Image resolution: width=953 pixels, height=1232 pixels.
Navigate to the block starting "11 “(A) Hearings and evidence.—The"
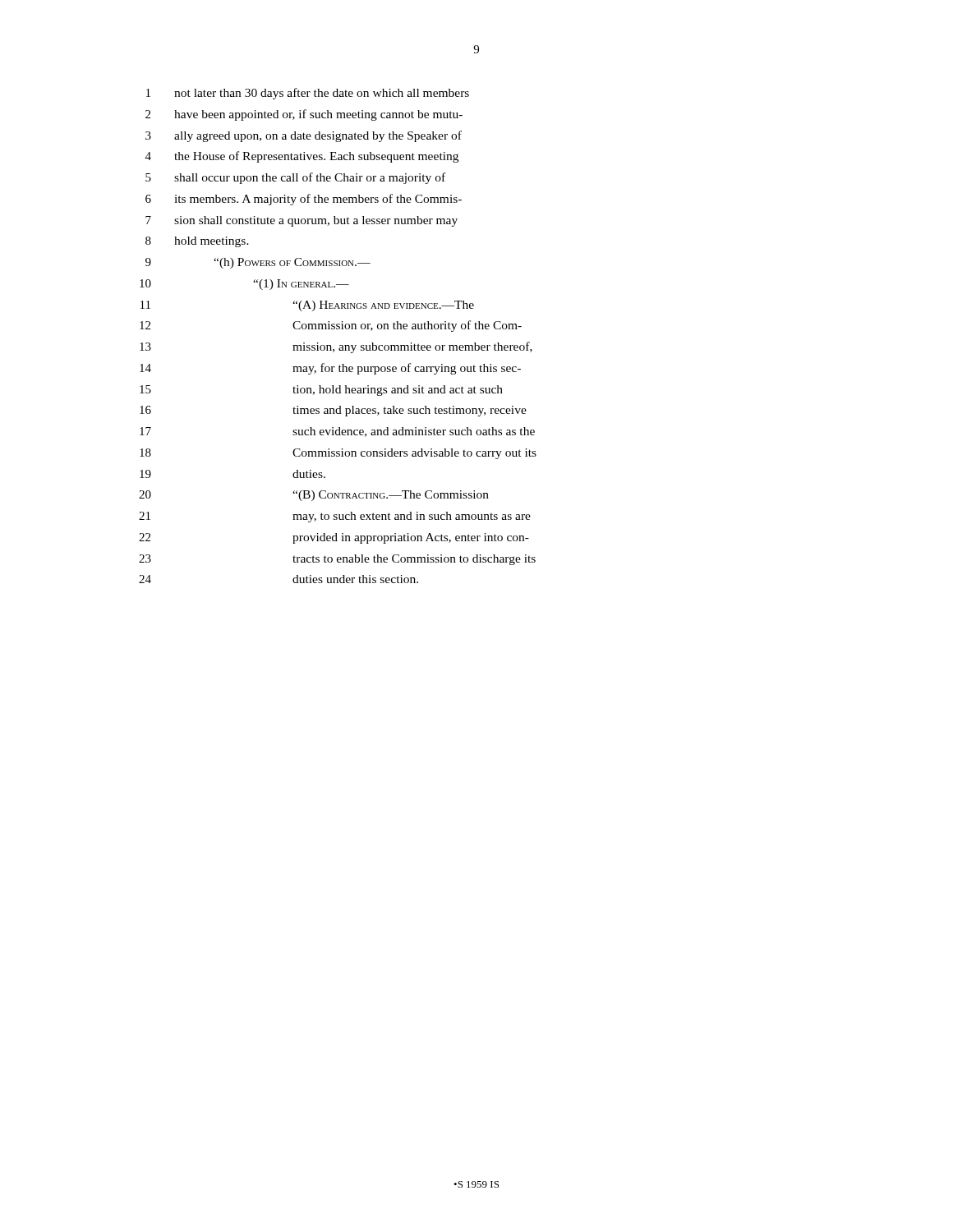tap(307, 306)
